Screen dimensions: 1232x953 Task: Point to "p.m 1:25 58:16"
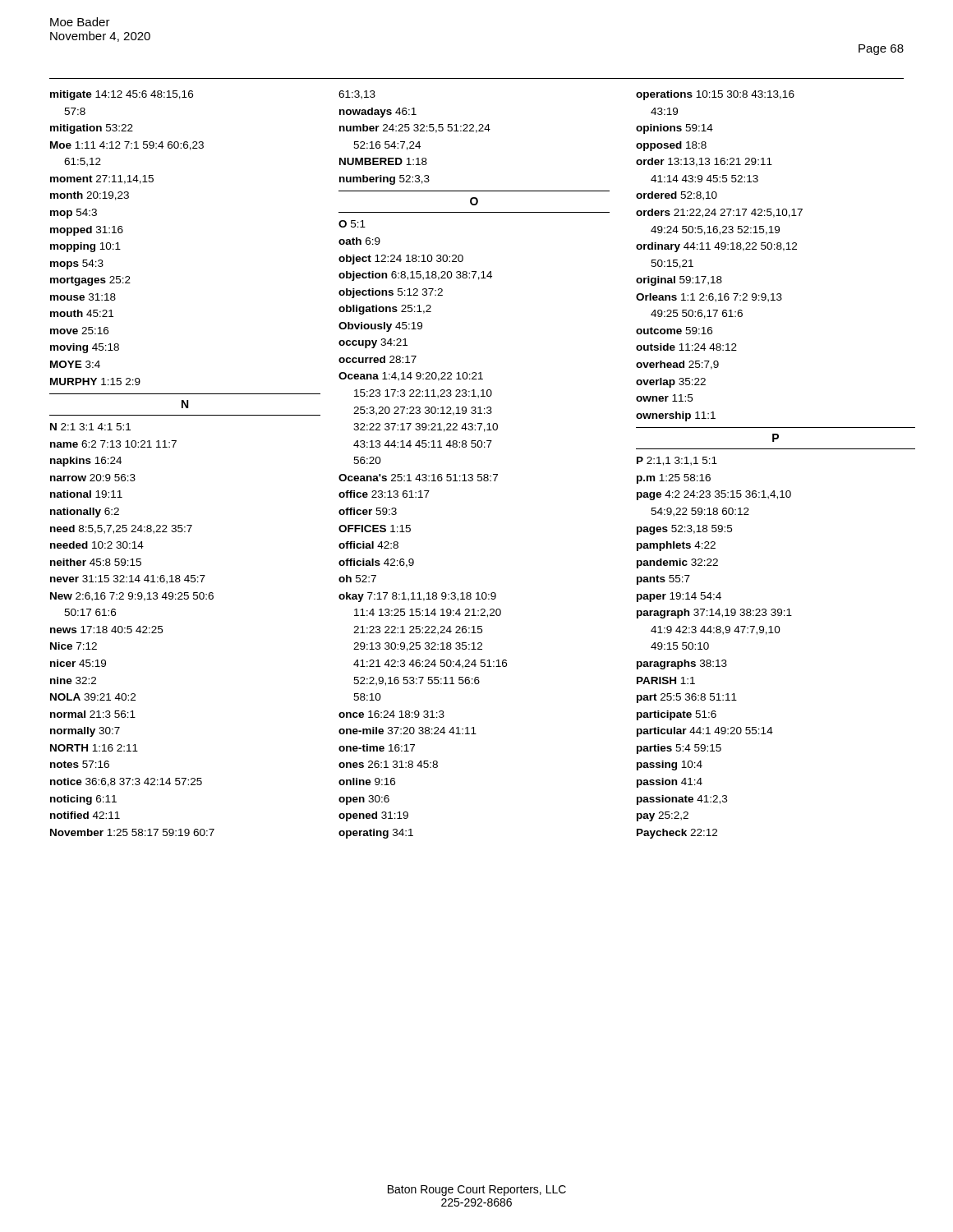[673, 477]
